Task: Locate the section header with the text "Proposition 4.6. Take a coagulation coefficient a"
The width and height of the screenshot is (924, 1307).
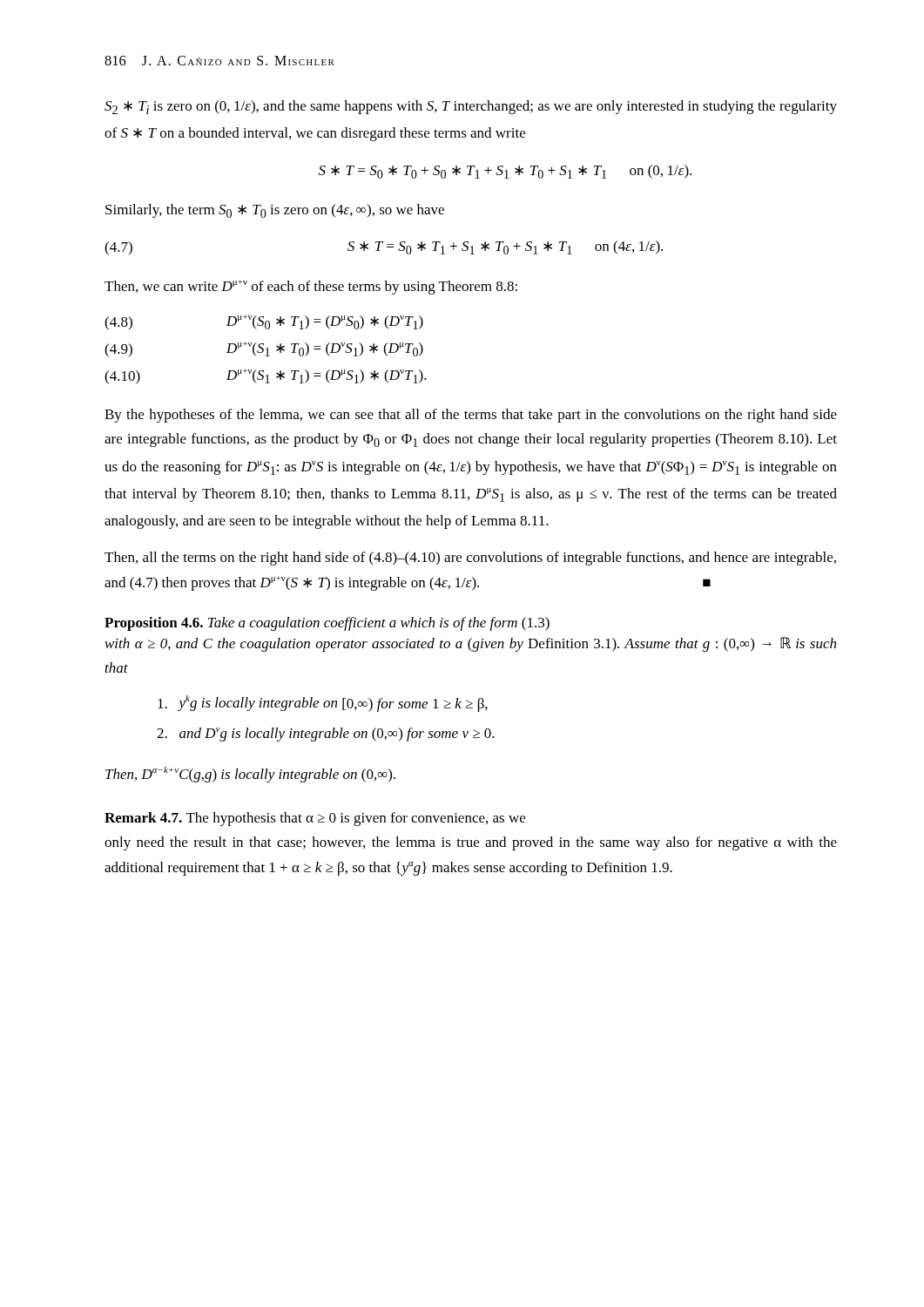Action: pos(327,622)
